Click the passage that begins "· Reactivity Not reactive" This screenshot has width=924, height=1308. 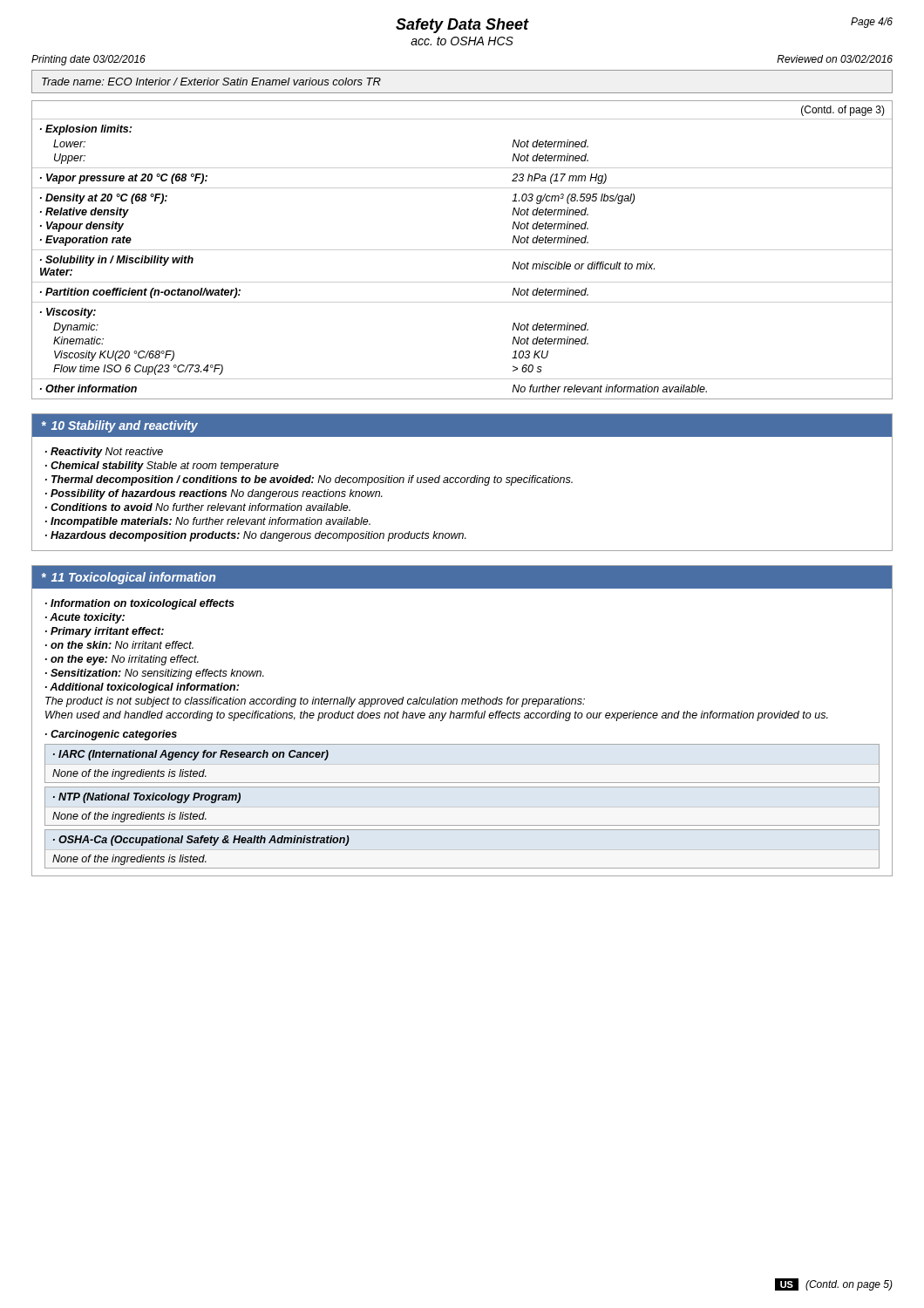point(462,494)
